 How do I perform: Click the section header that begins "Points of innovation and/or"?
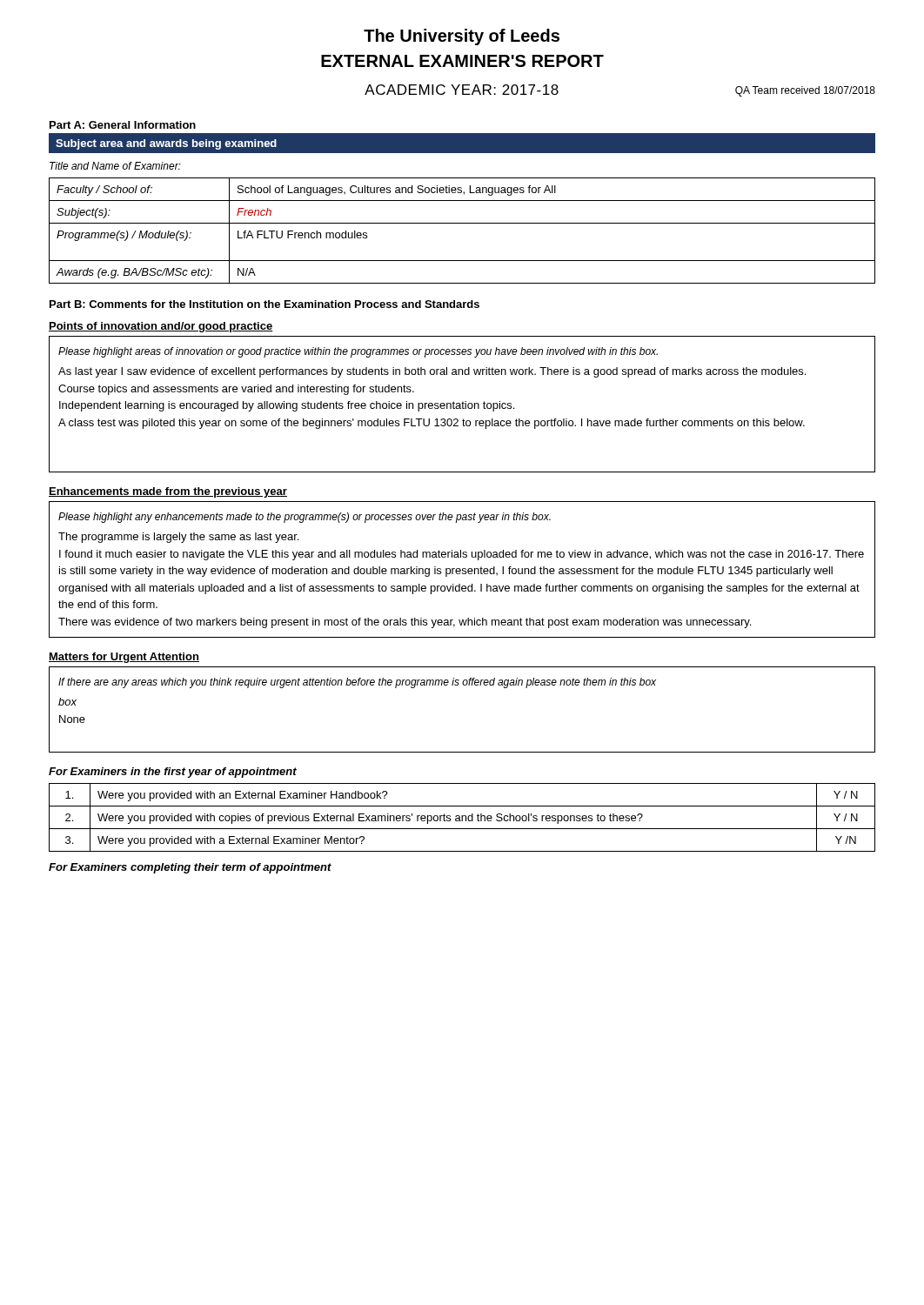point(161,326)
